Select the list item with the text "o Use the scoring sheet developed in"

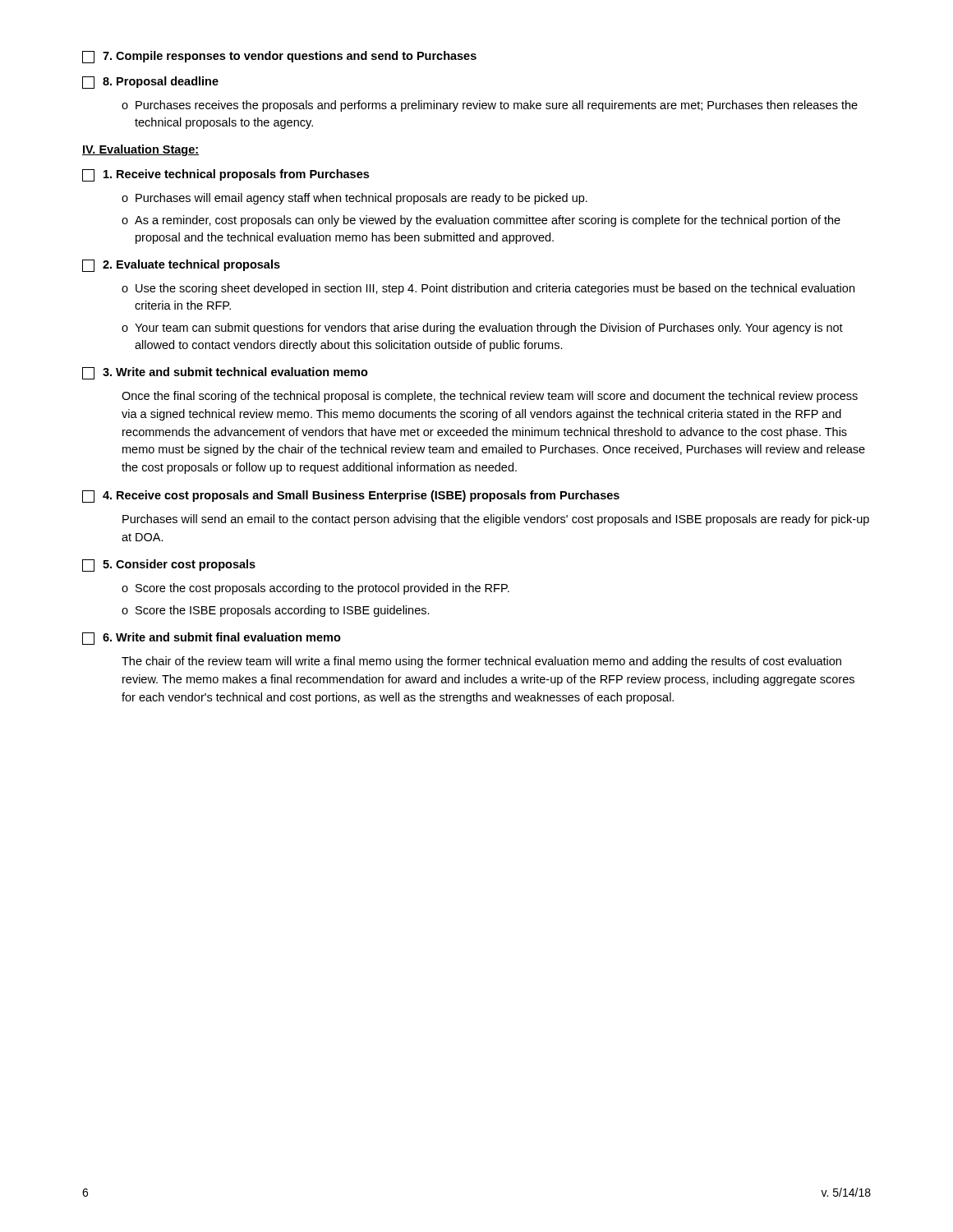[x=496, y=297]
